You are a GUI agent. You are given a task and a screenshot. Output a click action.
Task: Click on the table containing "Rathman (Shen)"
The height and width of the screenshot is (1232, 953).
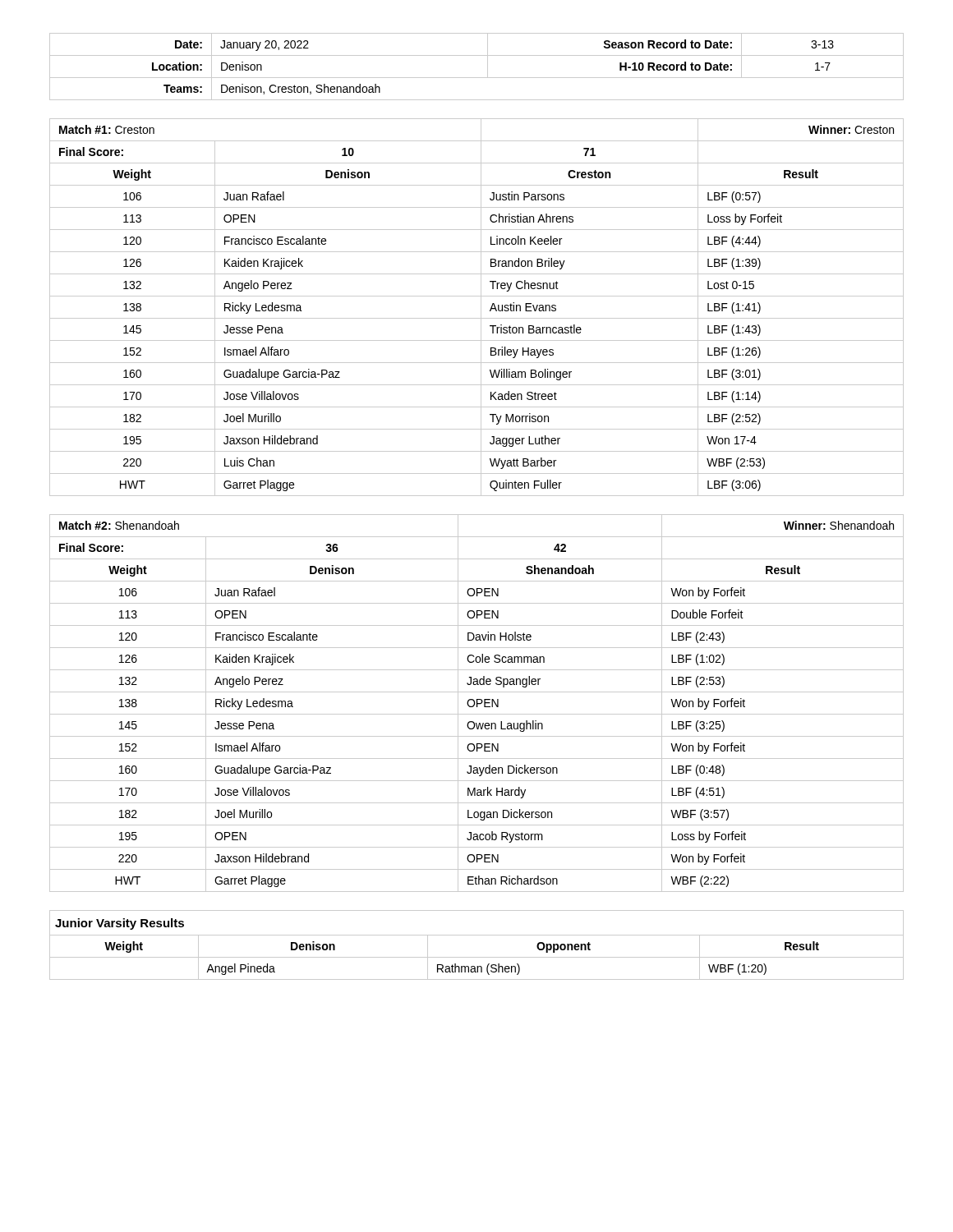pos(476,945)
